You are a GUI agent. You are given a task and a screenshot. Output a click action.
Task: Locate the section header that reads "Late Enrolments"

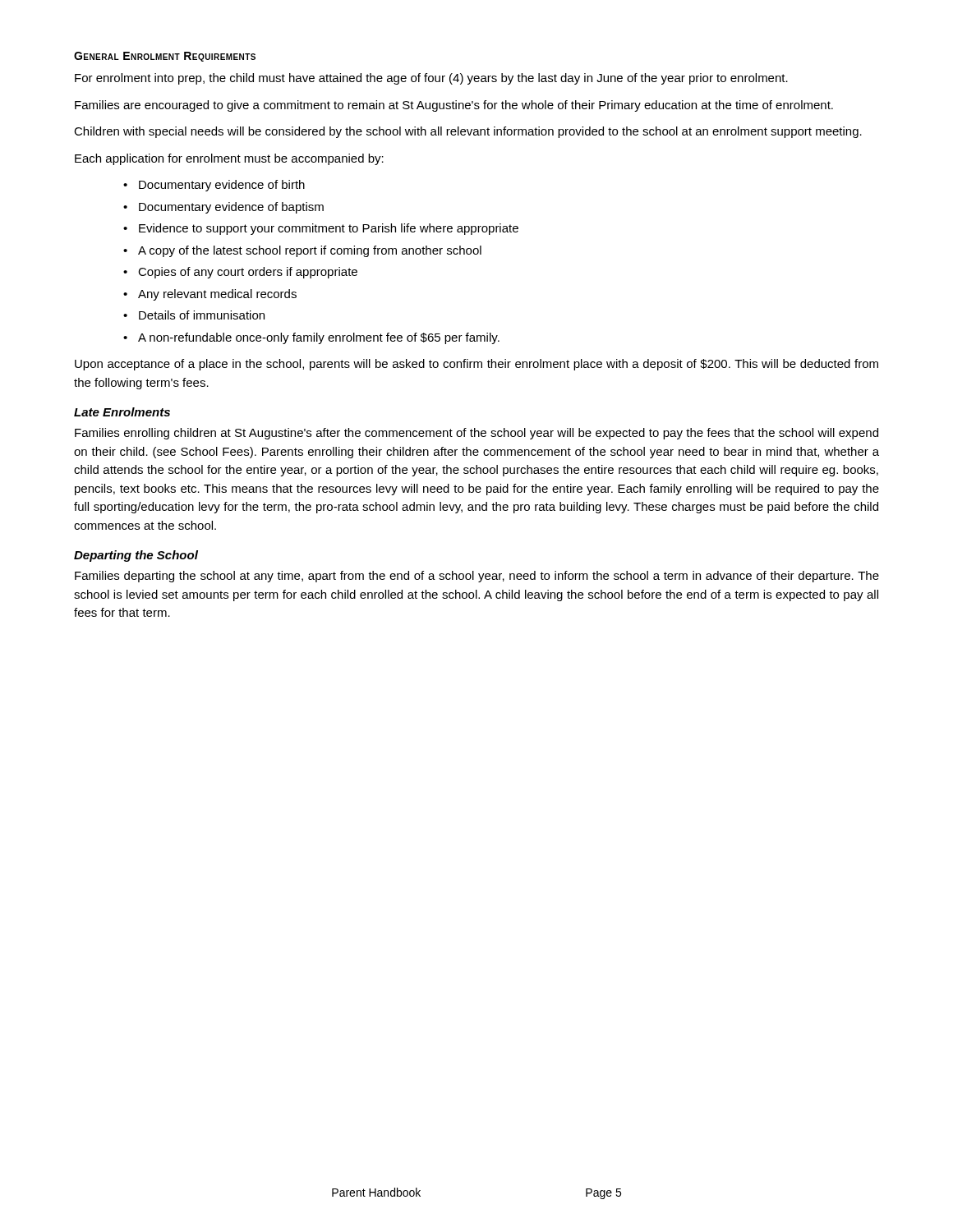(x=122, y=412)
